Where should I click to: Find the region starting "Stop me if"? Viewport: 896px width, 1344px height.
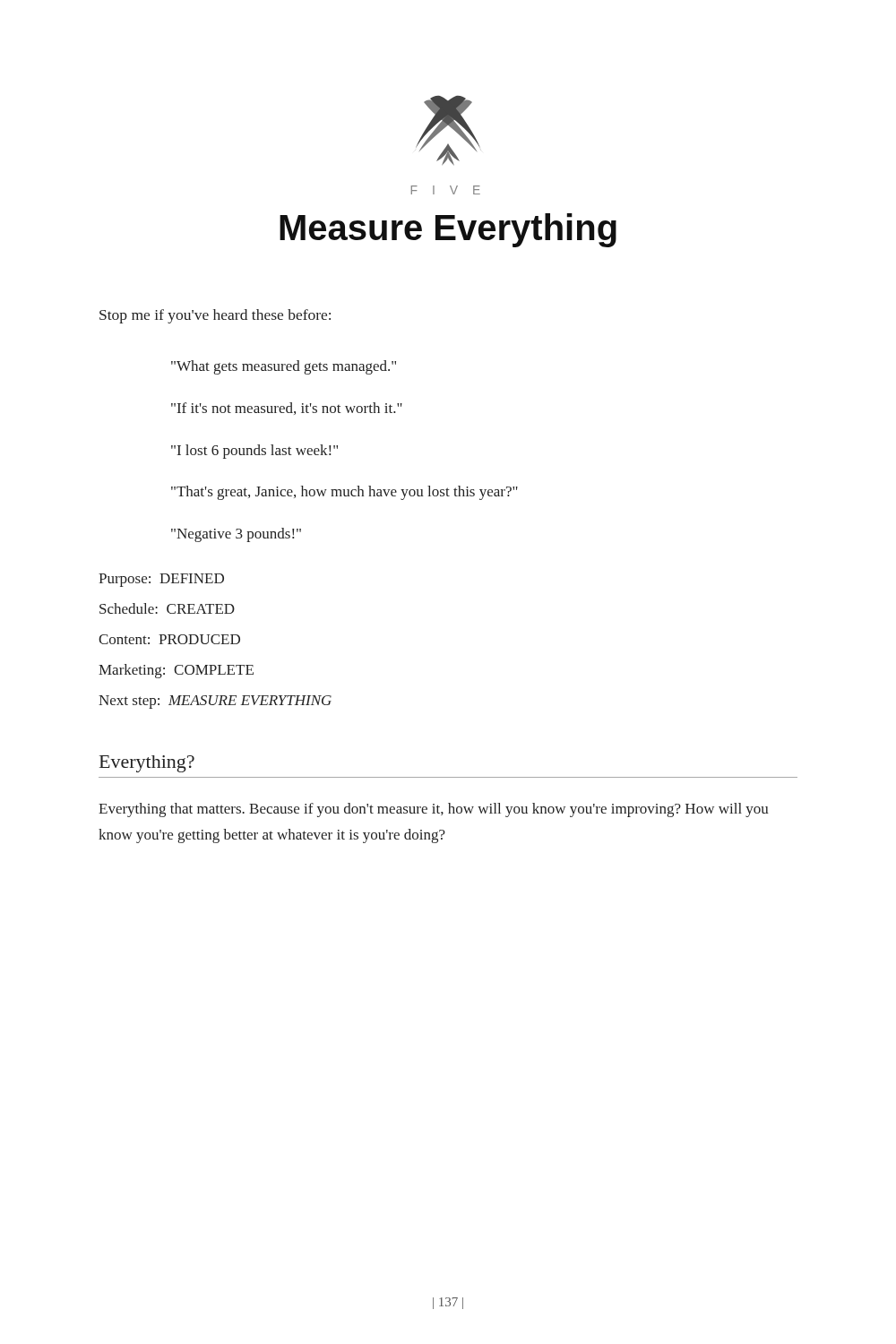[x=215, y=314]
